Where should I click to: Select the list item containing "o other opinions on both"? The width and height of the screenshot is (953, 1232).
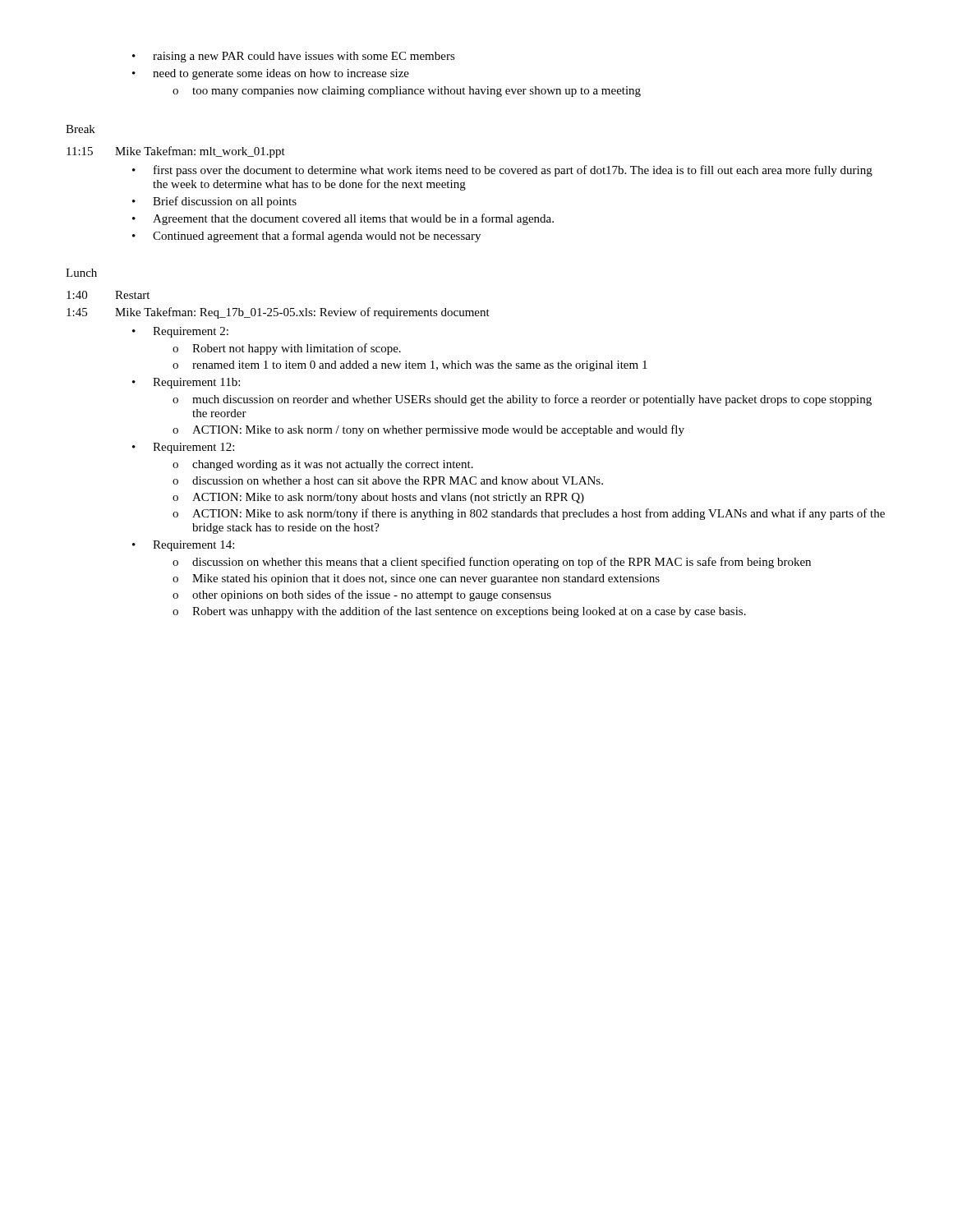tap(530, 595)
